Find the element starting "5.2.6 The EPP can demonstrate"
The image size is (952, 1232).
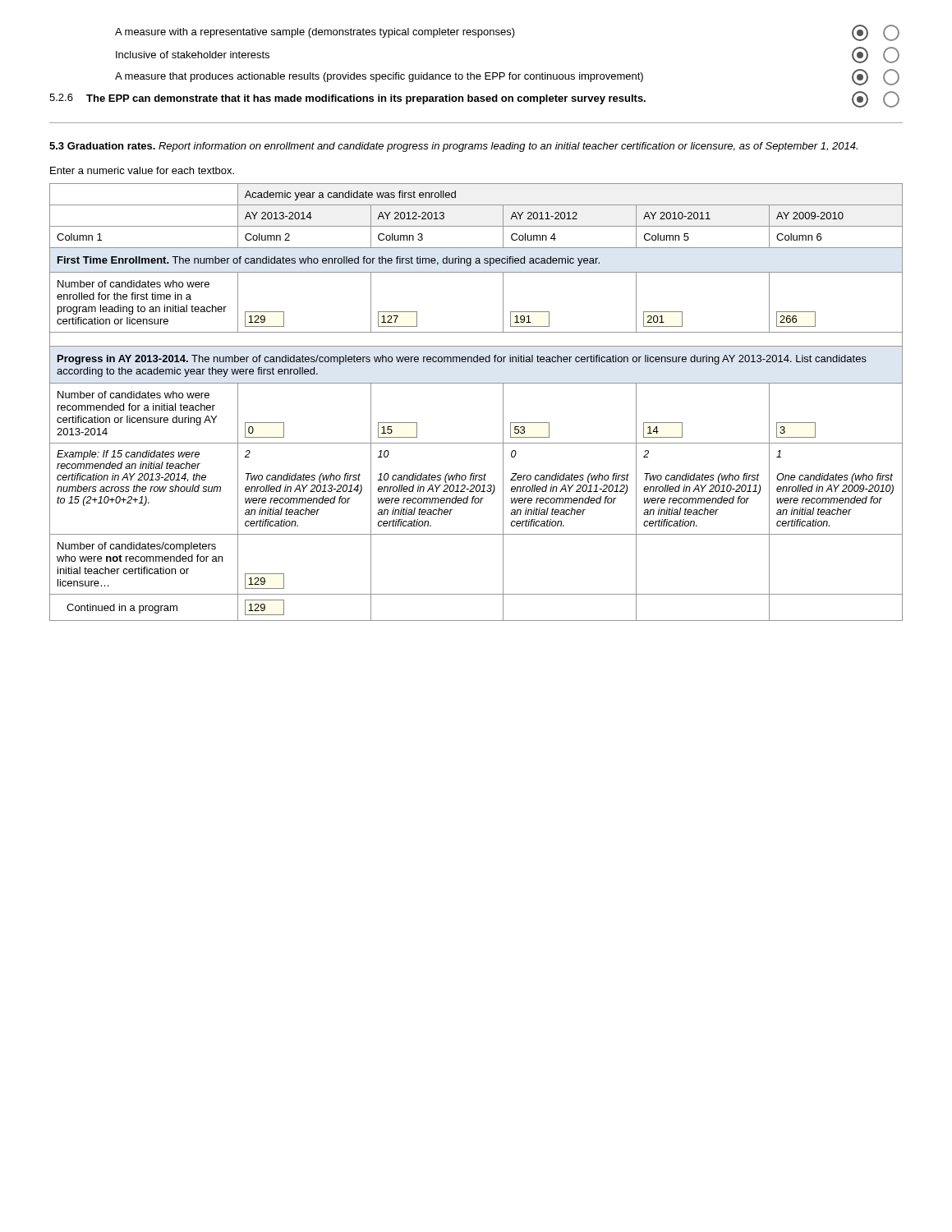pos(476,99)
